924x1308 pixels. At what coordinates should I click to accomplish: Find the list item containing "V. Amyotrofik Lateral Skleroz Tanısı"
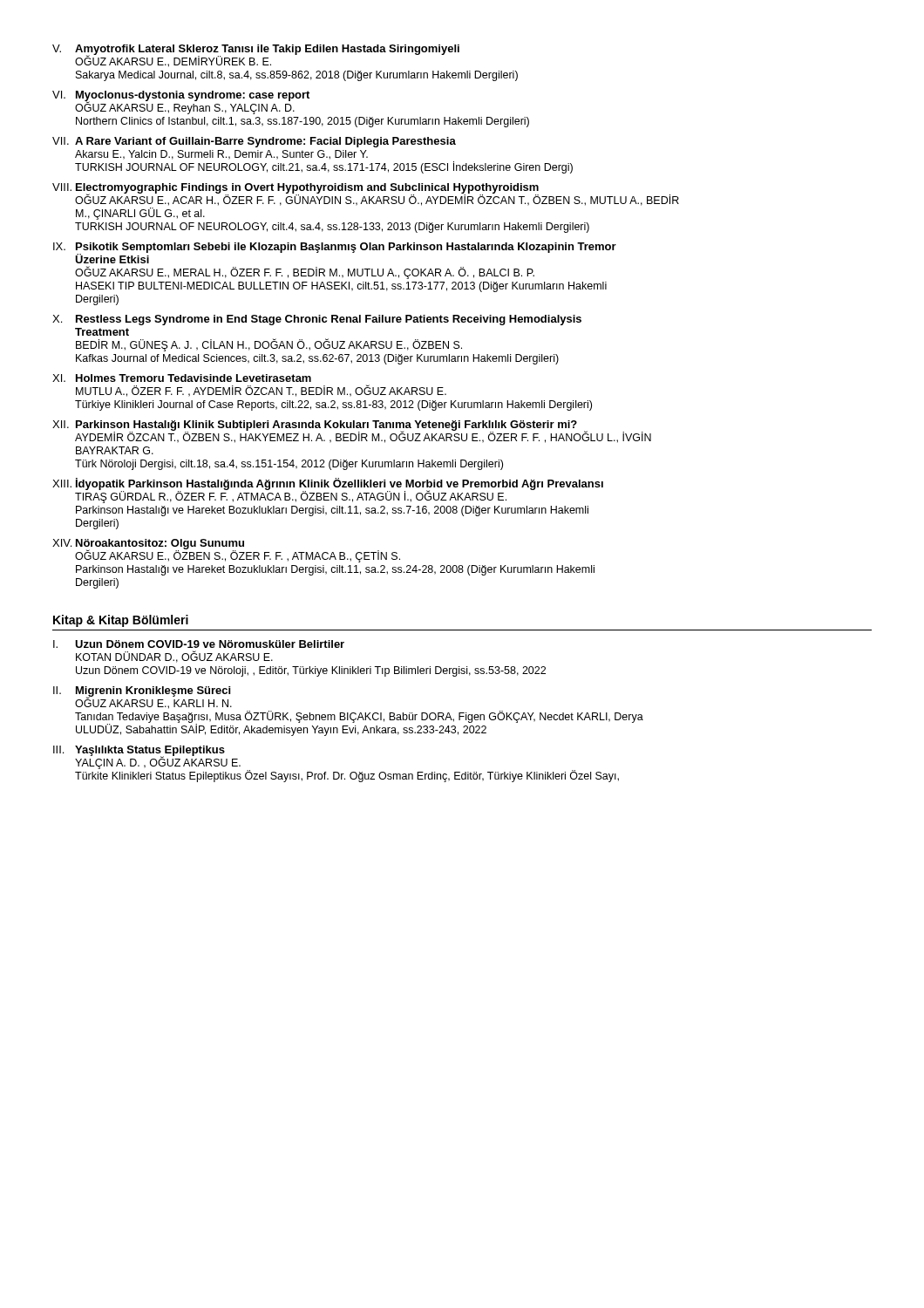[462, 61]
